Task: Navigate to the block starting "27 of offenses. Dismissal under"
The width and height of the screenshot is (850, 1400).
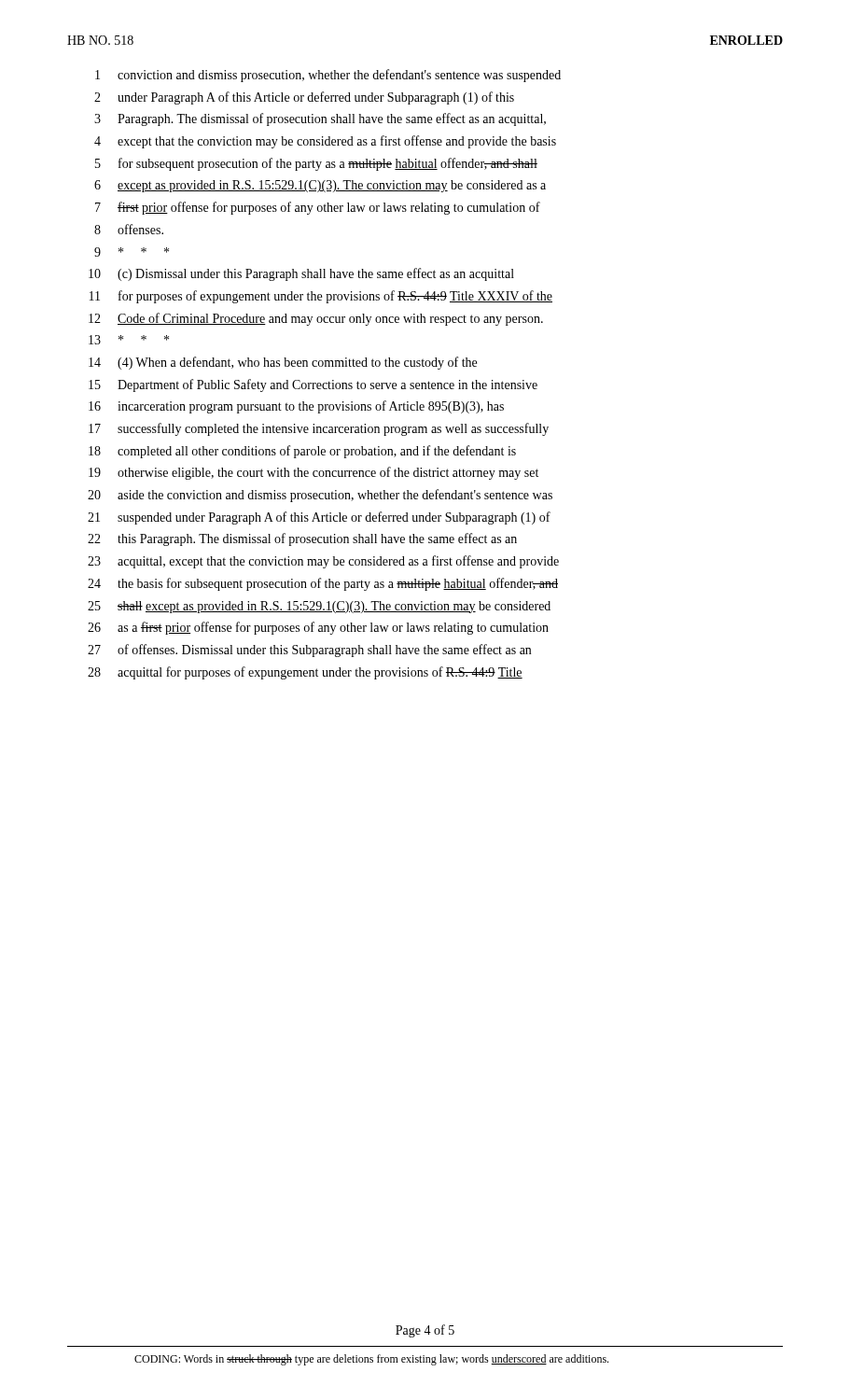Action: tap(425, 650)
